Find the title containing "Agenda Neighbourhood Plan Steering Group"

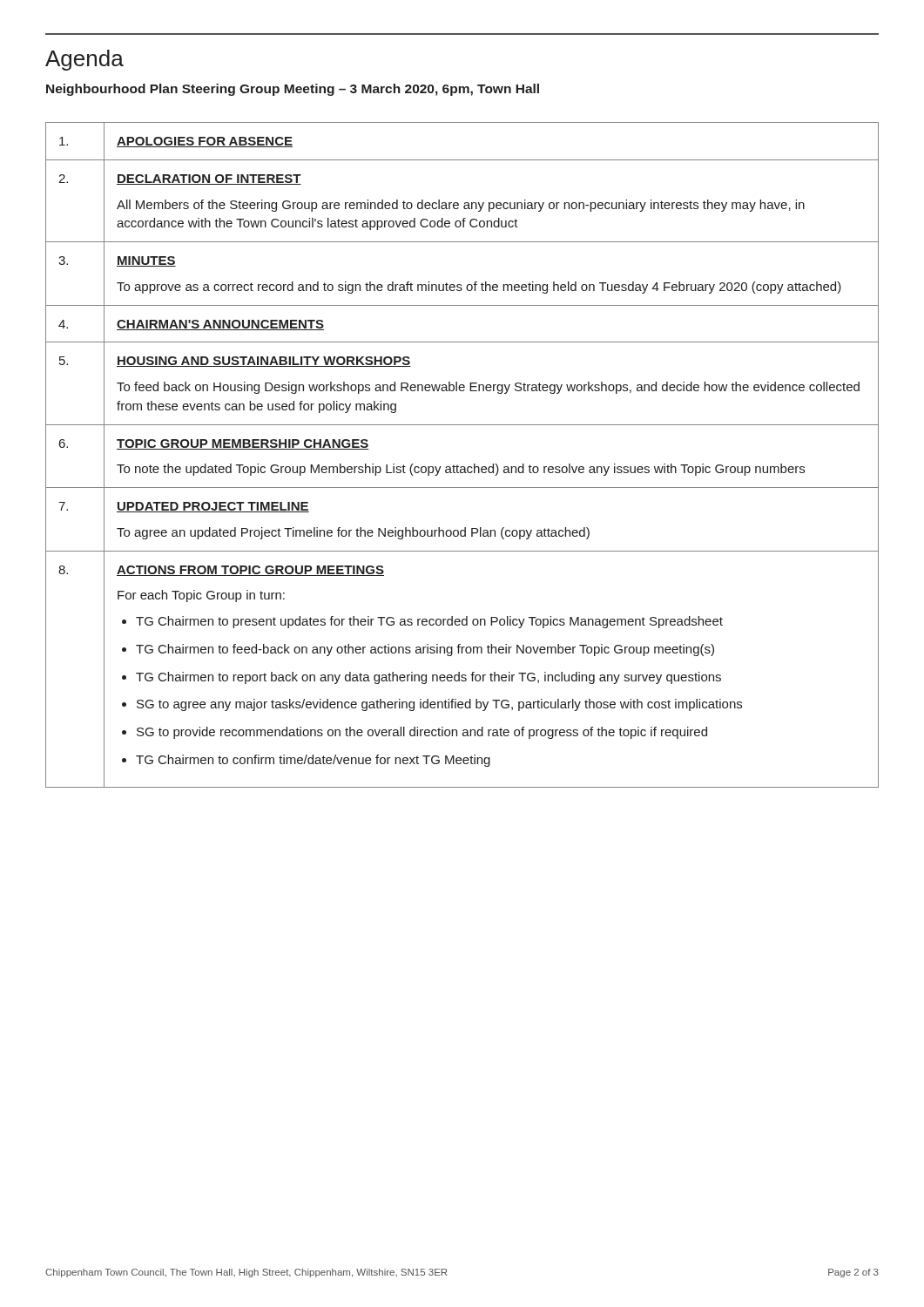(84, 60)
